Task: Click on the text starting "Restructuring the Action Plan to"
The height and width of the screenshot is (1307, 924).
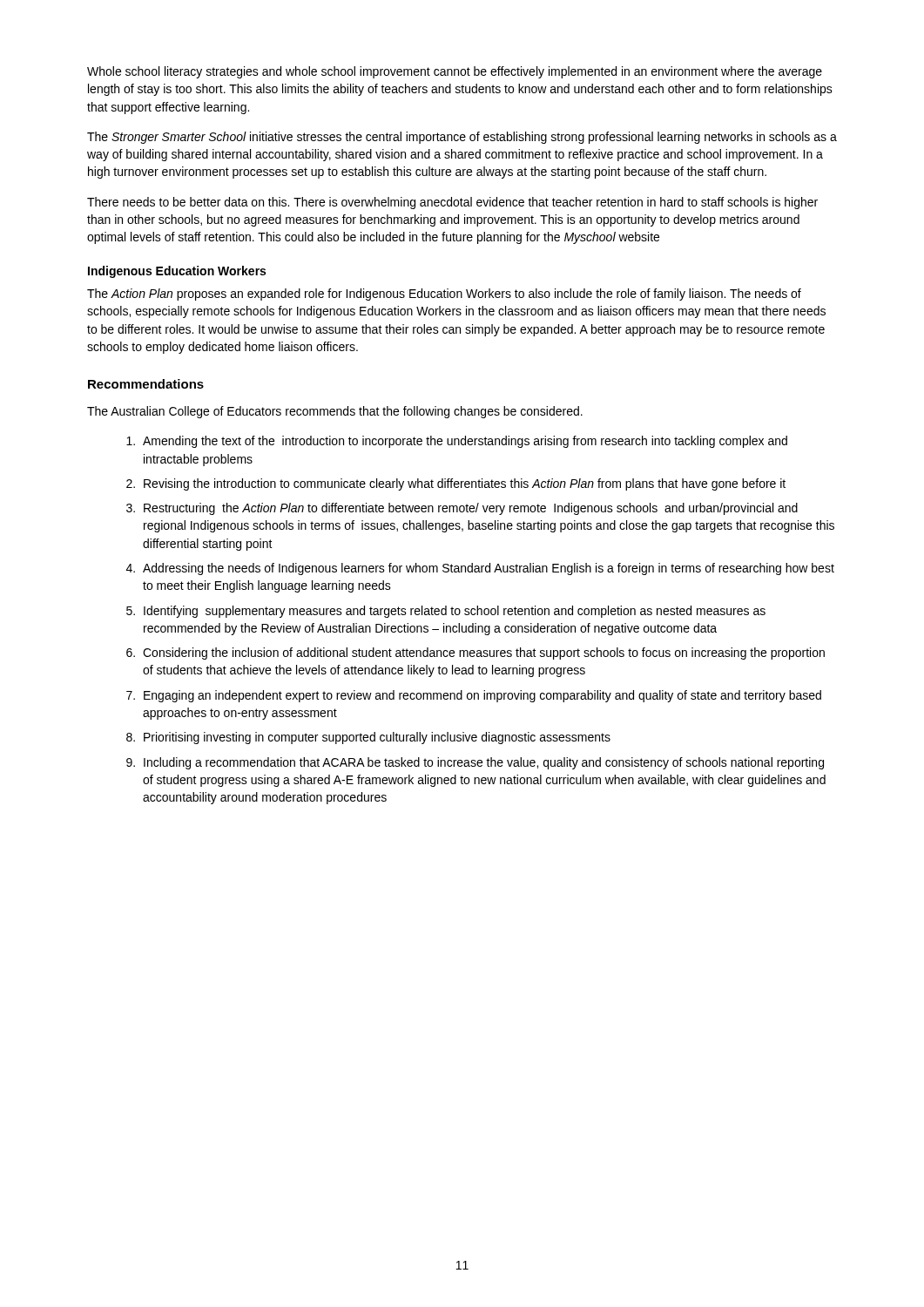Action: pyautogui.click(x=488, y=526)
